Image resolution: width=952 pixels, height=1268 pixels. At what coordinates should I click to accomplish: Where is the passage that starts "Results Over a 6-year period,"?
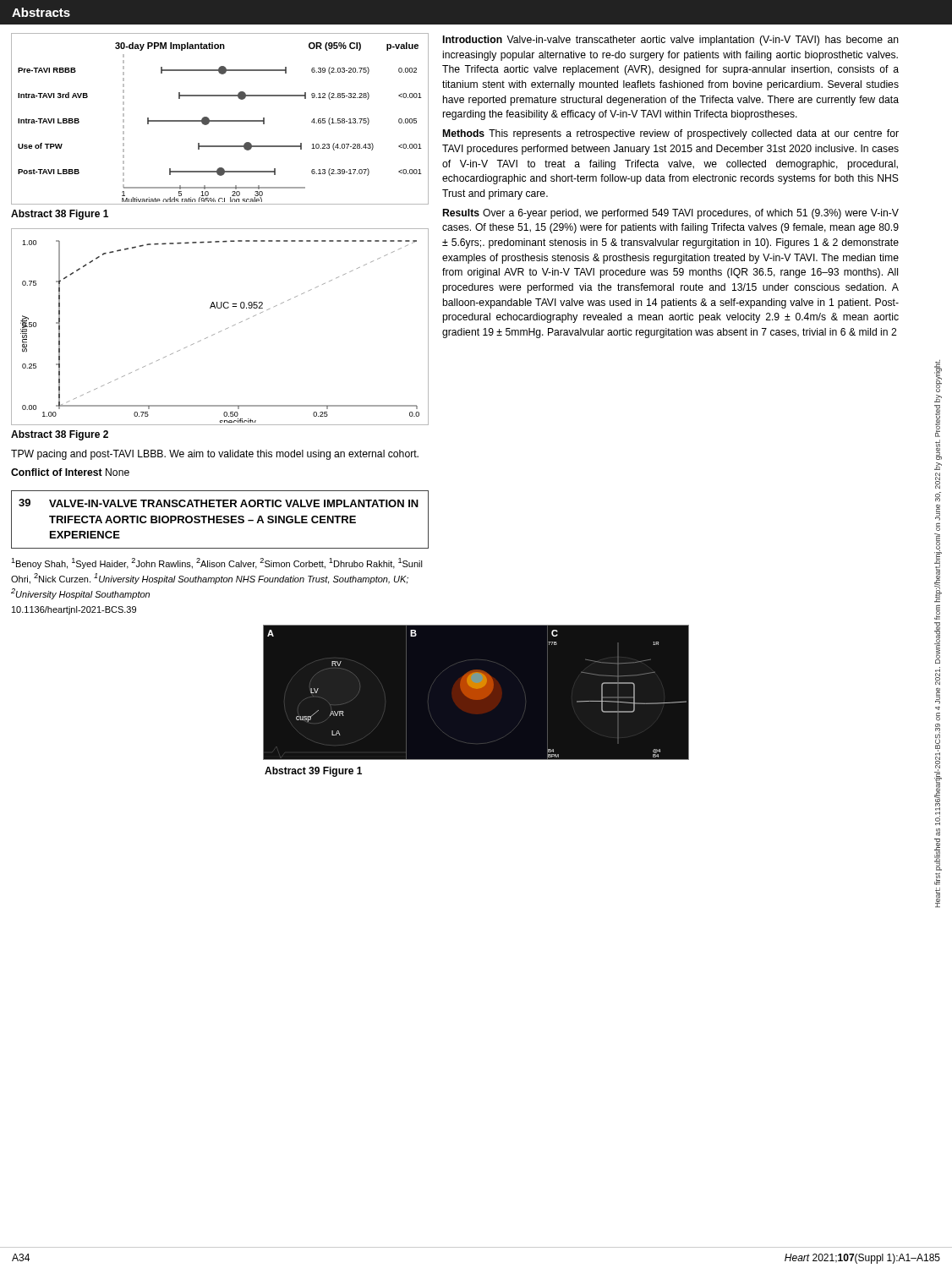[670, 272]
